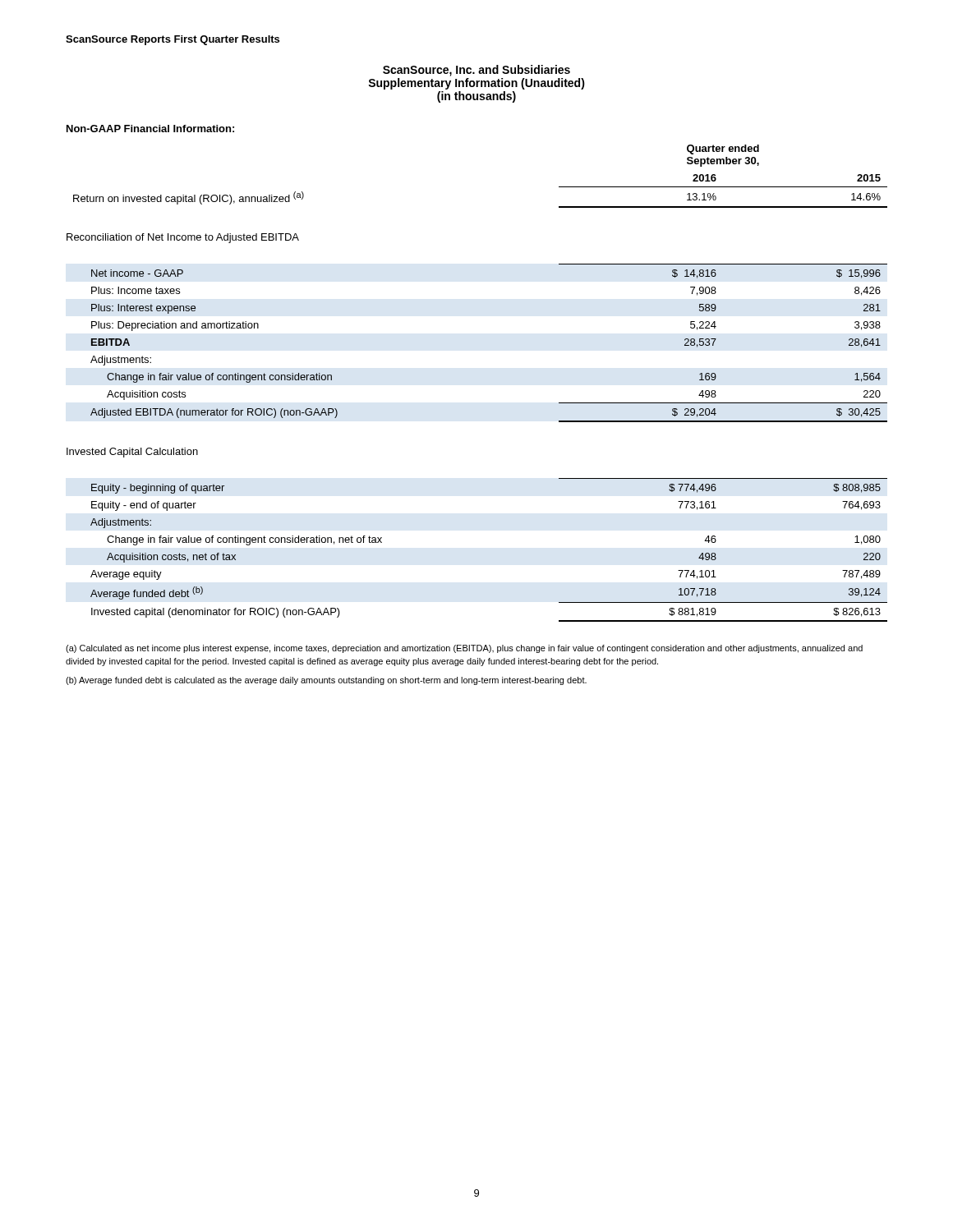Select the table that reads "Equity - end of"
Screen dimensions: 1232x953
(476, 541)
